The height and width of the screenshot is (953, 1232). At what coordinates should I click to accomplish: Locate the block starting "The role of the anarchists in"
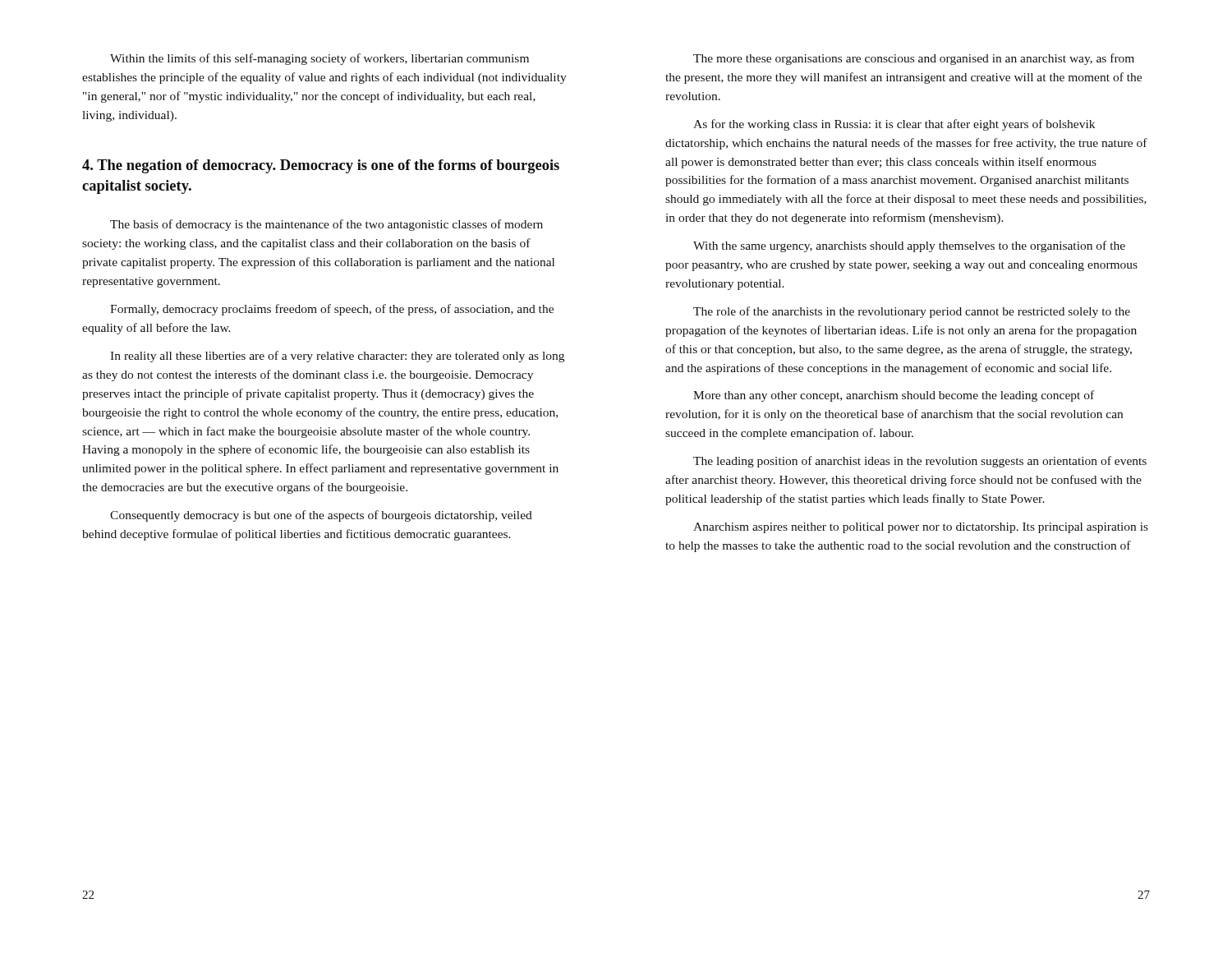901,339
